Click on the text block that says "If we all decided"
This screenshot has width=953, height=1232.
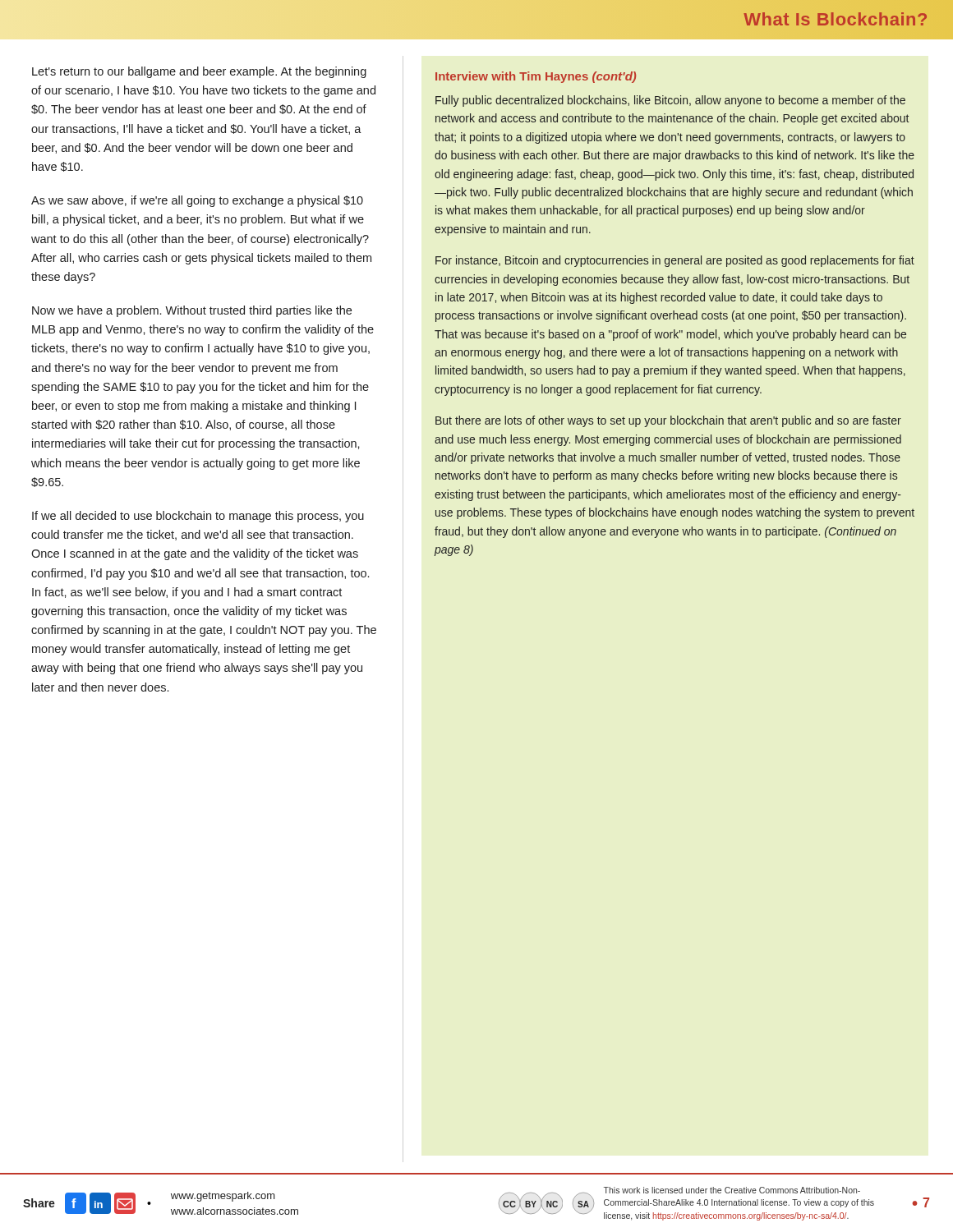tap(204, 601)
